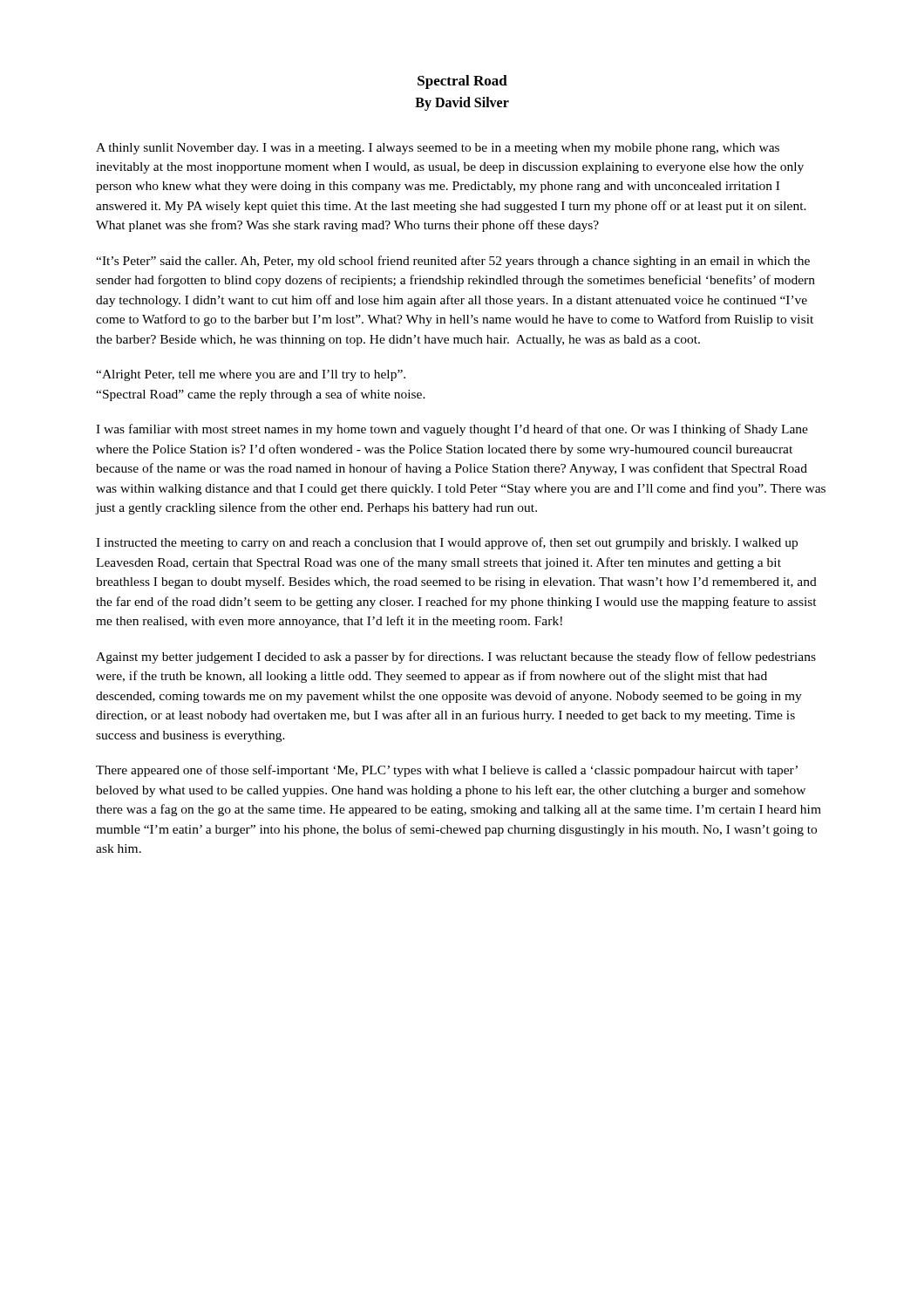Click on the title that reads "Spectral Road By David Silver"
The width and height of the screenshot is (924, 1308).
pos(462,91)
